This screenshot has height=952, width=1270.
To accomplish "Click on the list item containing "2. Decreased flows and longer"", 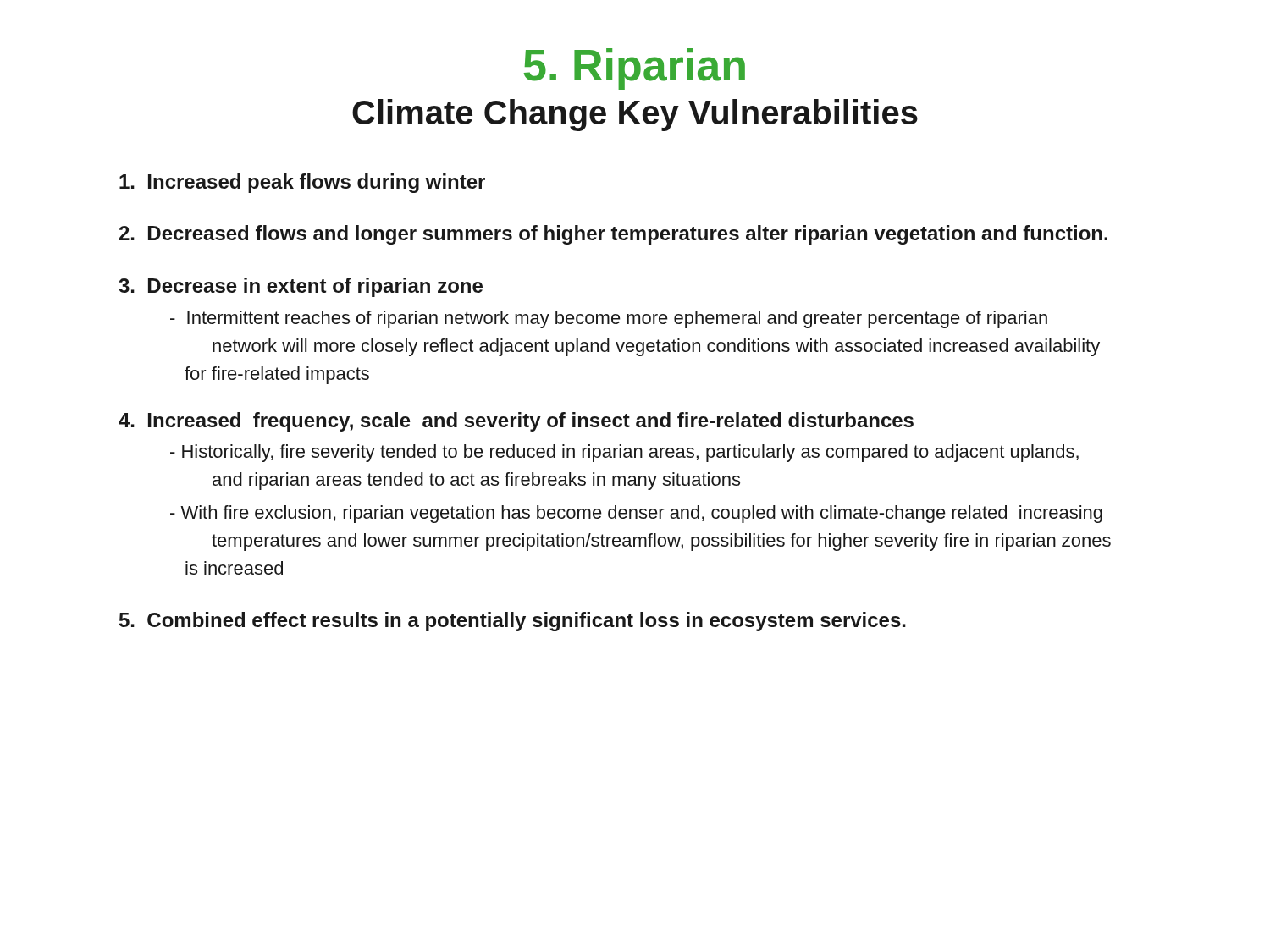I will coord(660,234).
